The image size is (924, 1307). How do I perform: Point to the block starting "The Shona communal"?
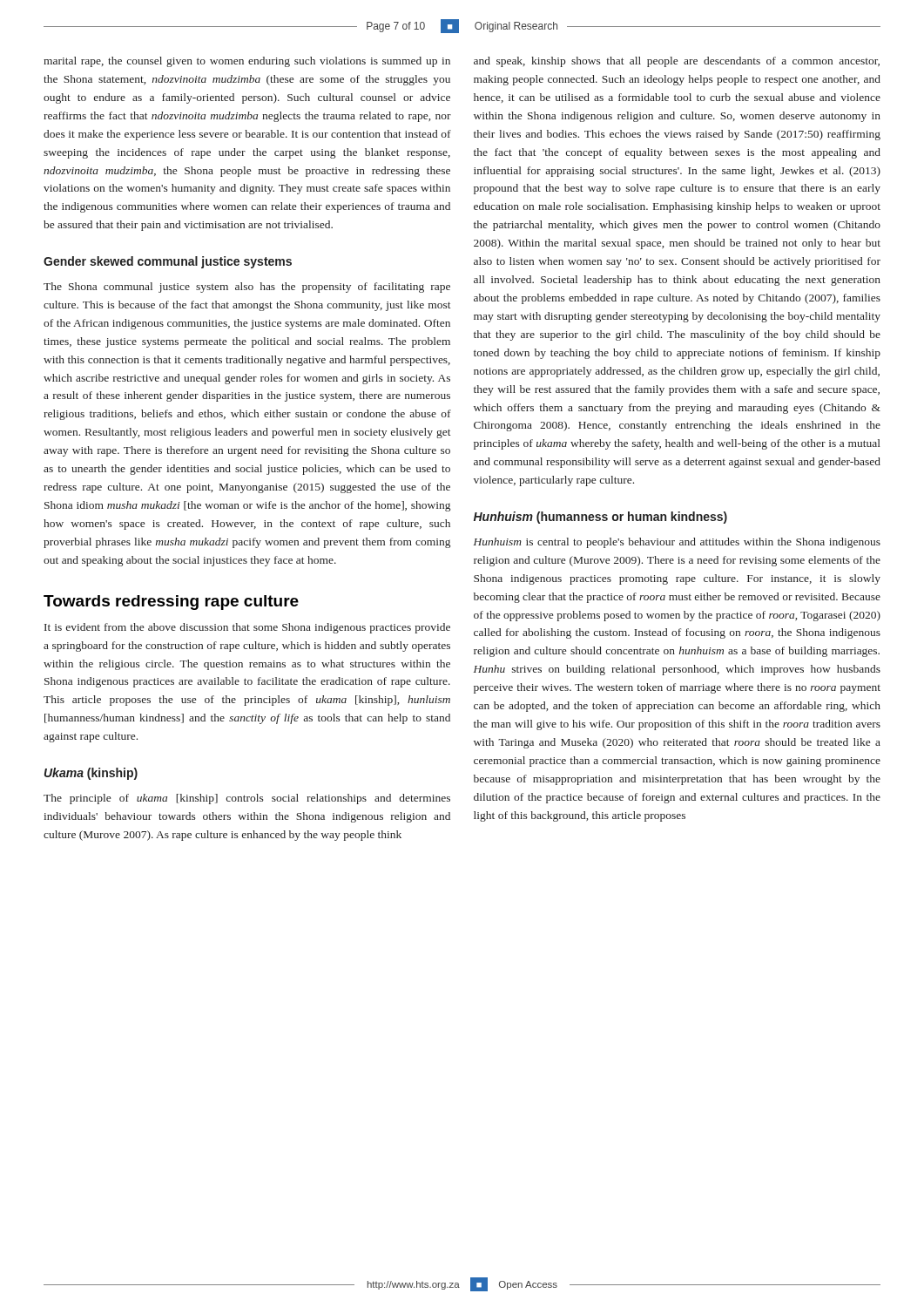point(247,424)
